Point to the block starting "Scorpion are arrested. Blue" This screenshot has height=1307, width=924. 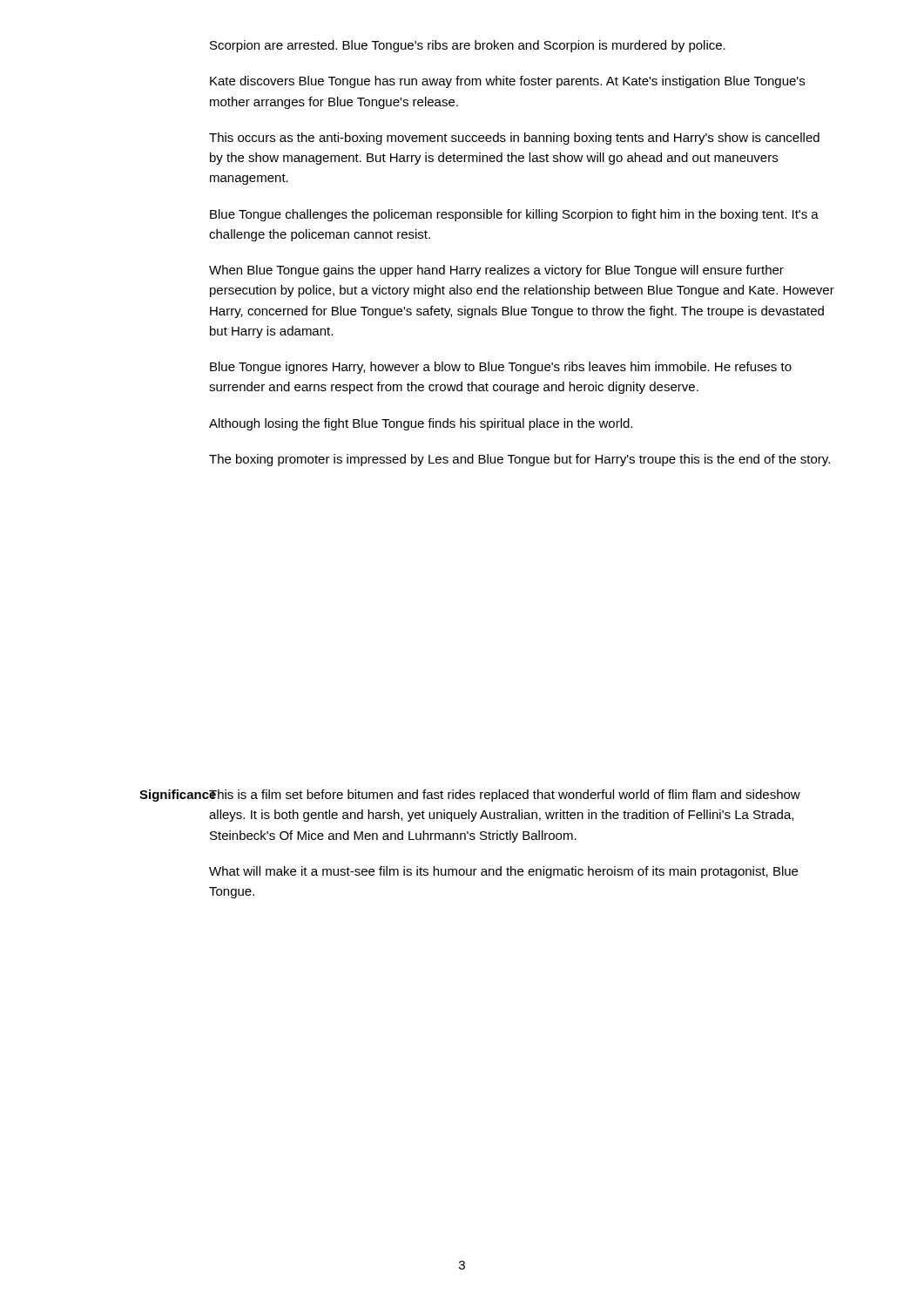pyautogui.click(x=468, y=45)
